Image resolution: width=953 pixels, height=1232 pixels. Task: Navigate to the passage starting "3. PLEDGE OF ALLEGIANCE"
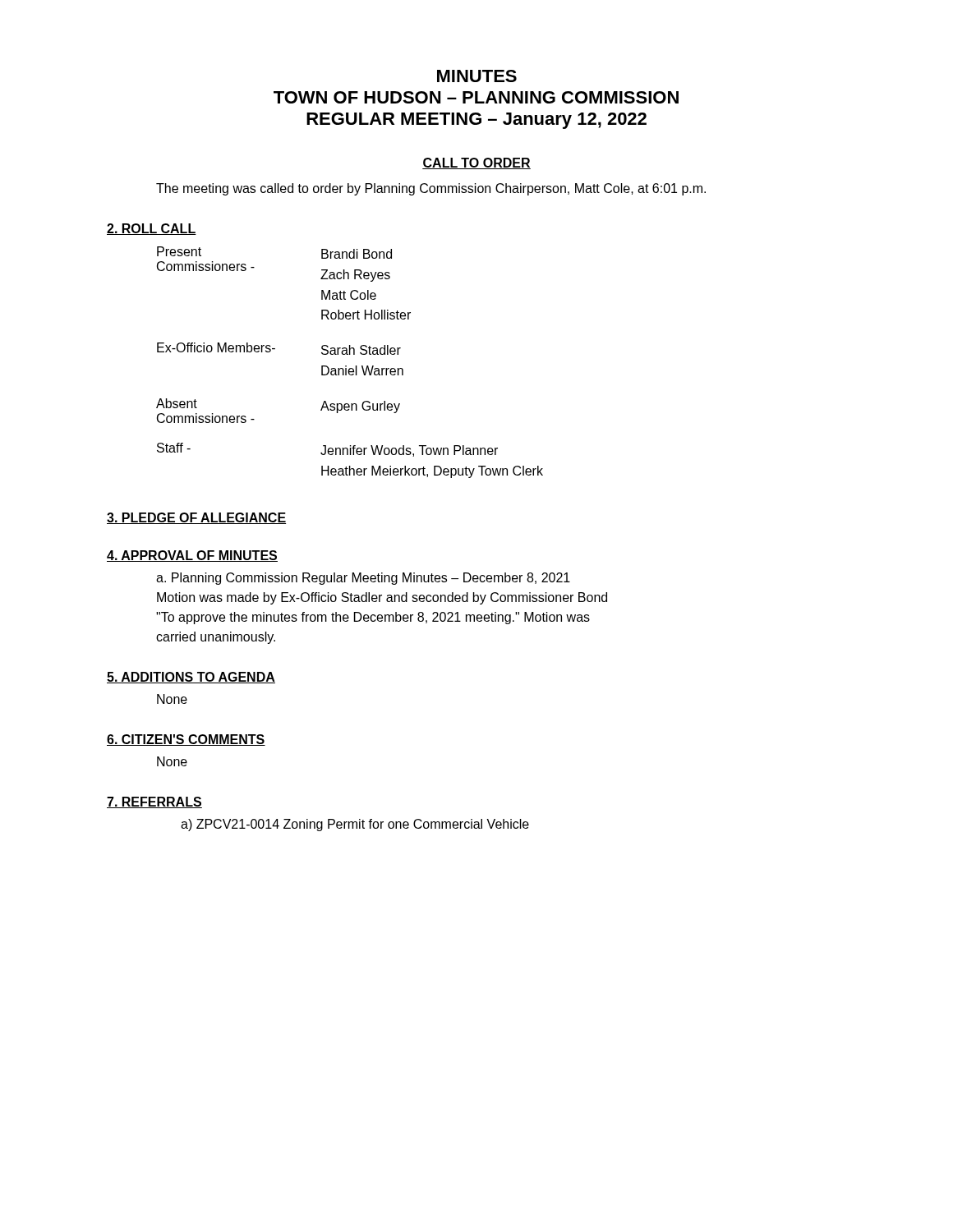pyautogui.click(x=196, y=518)
